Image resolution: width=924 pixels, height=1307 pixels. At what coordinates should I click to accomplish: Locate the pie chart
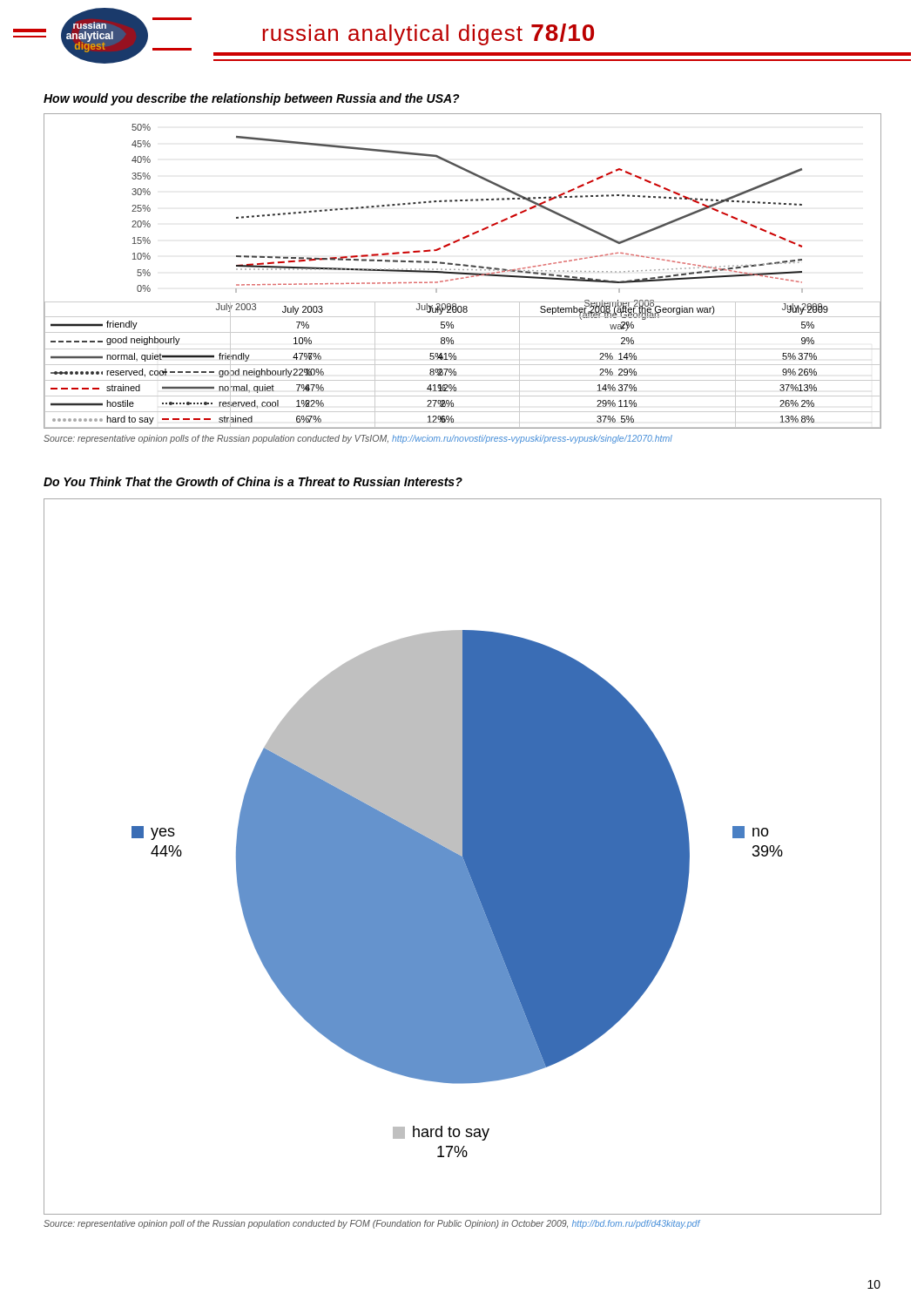coord(462,856)
